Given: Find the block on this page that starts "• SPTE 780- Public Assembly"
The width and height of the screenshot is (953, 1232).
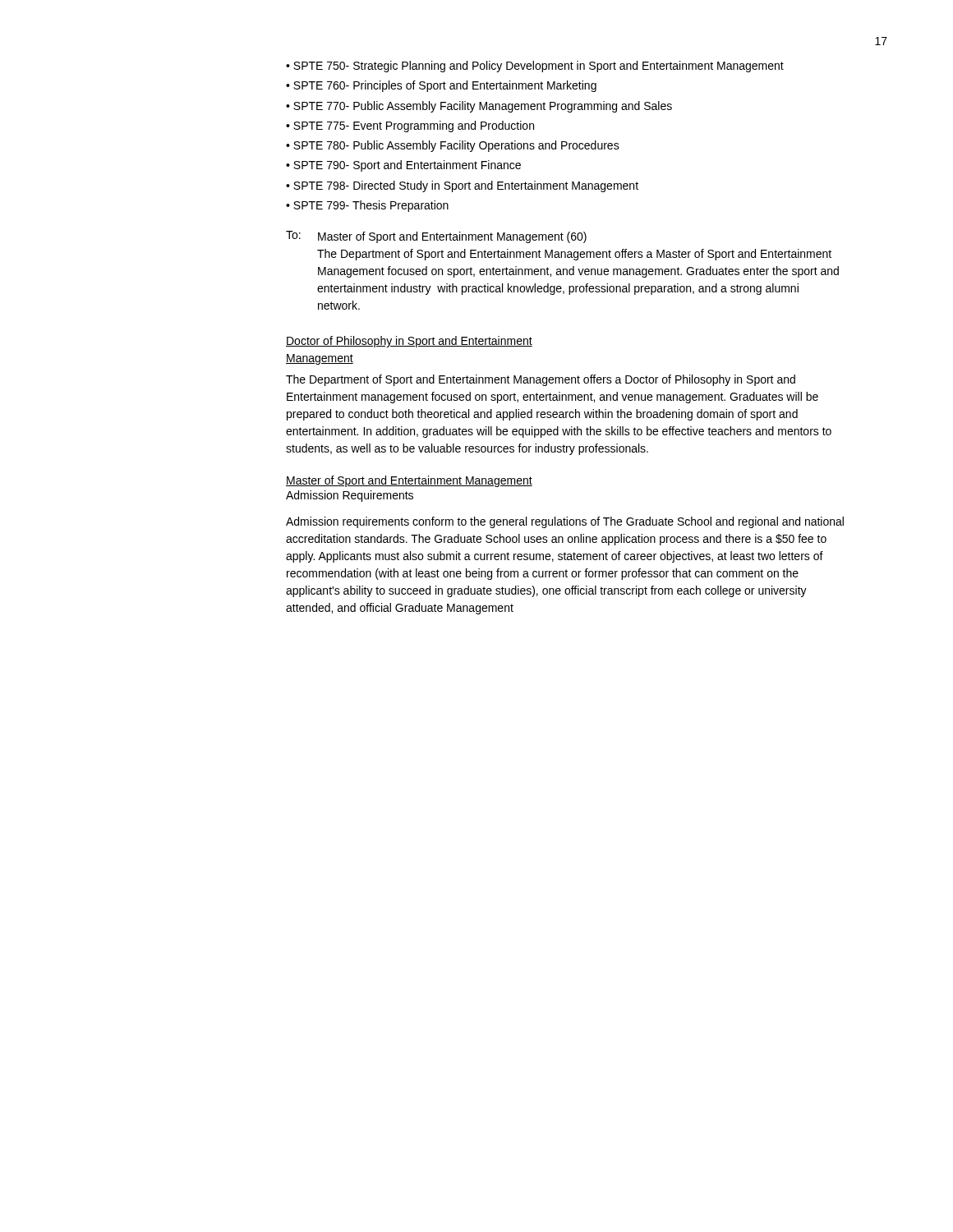Looking at the screenshot, I should click(x=453, y=146).
